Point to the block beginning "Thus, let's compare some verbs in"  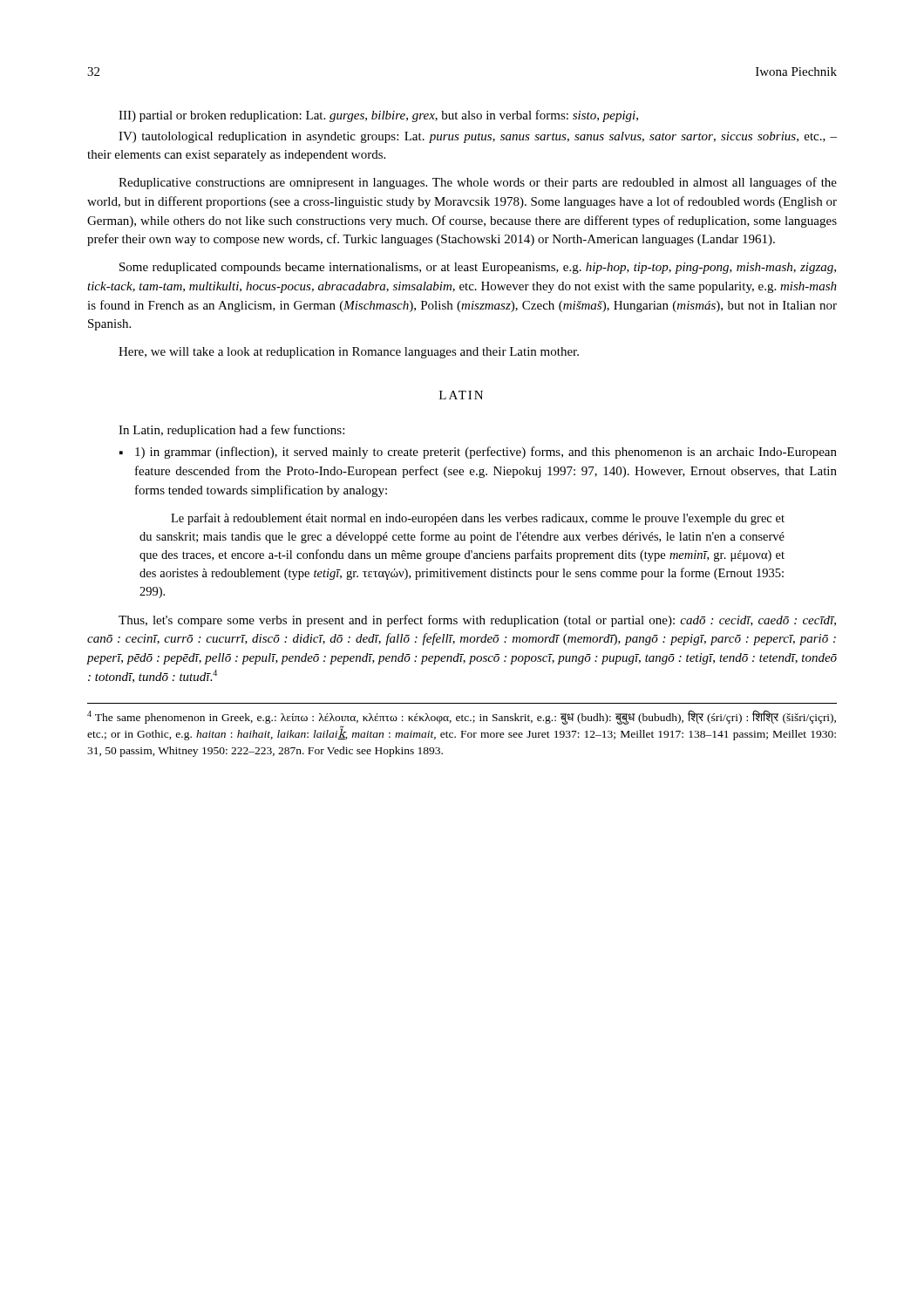462,649
